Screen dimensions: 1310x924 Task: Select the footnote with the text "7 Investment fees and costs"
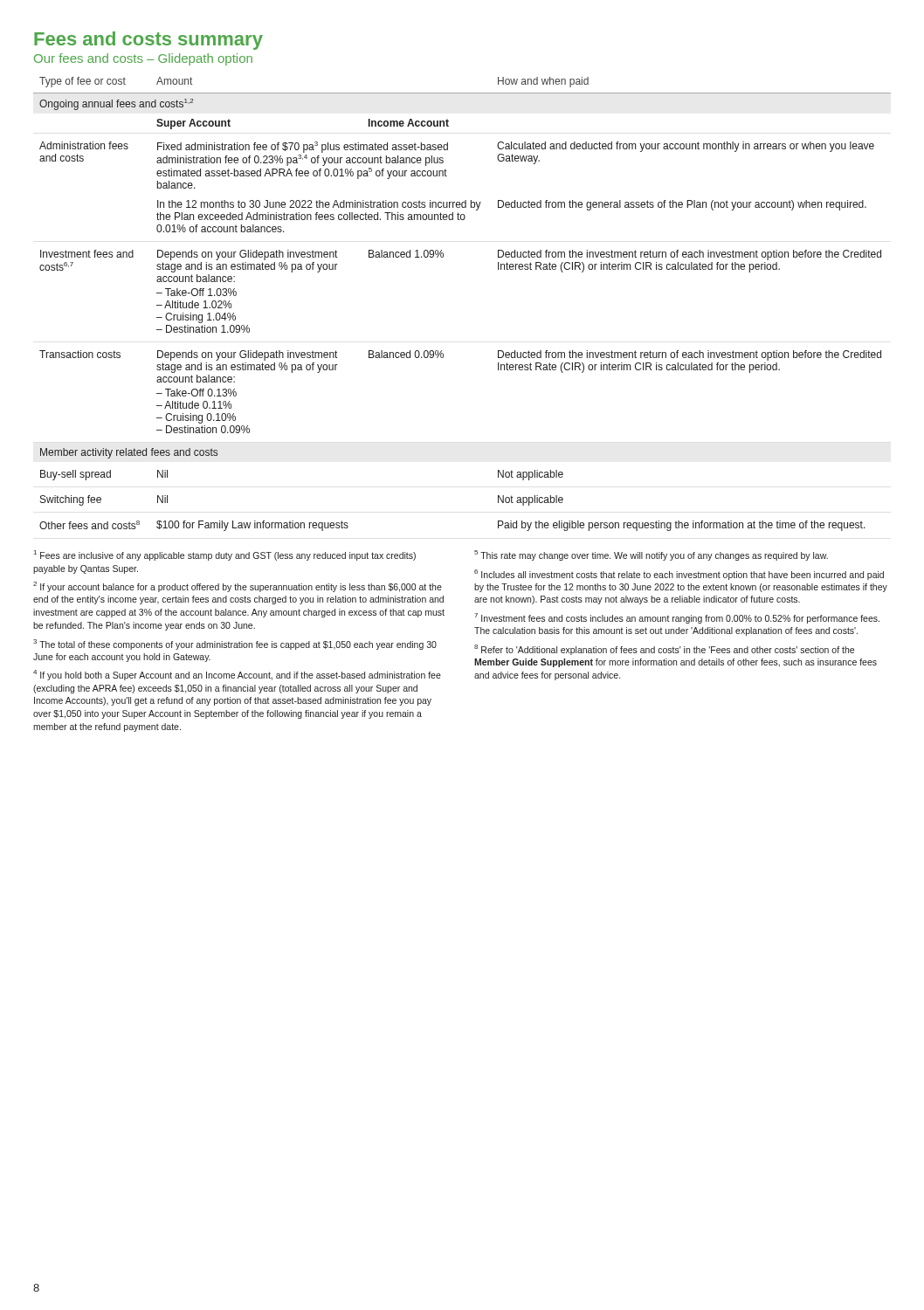click(677, 624)
